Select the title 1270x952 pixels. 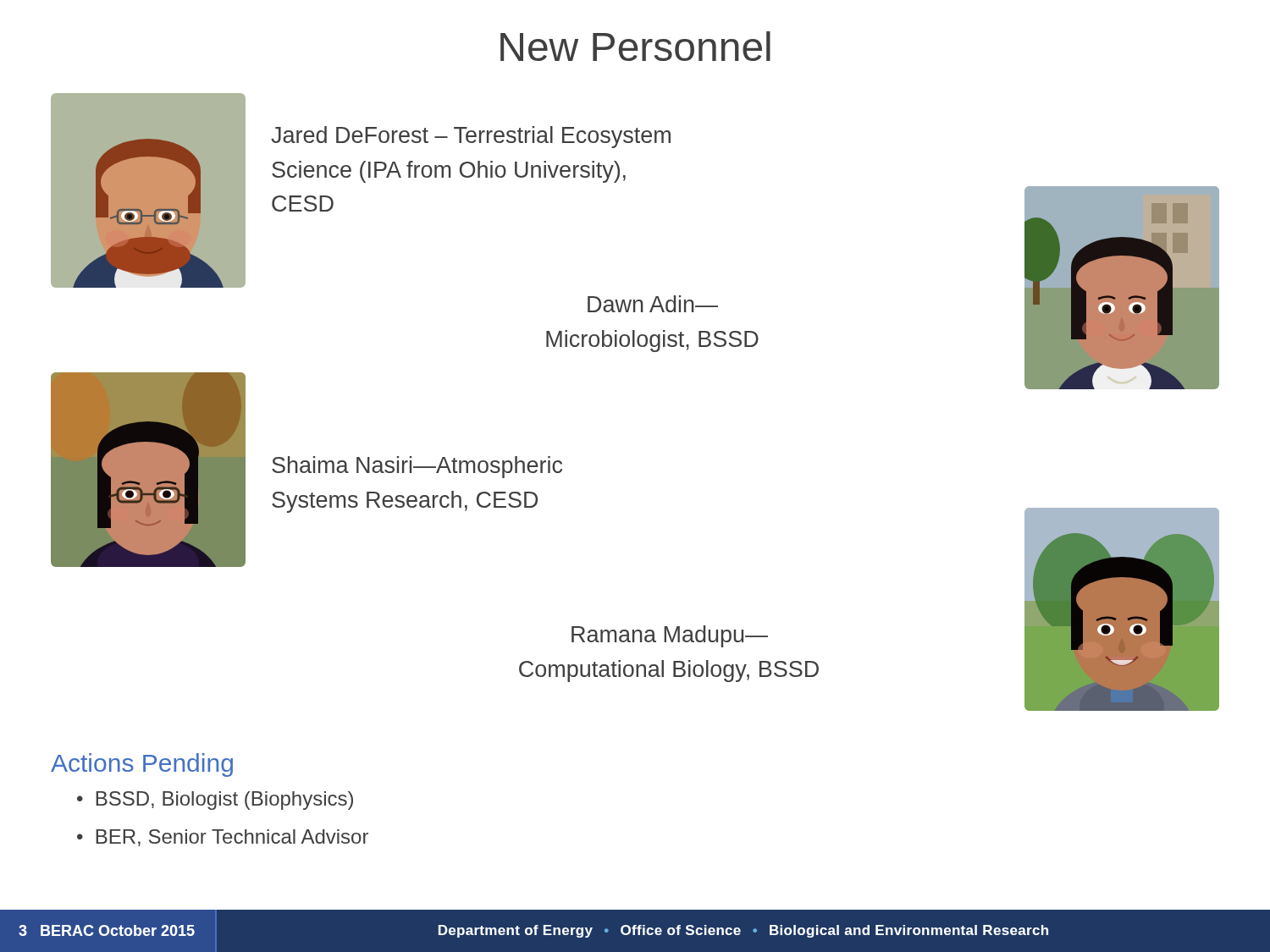[x=635, y=47]
